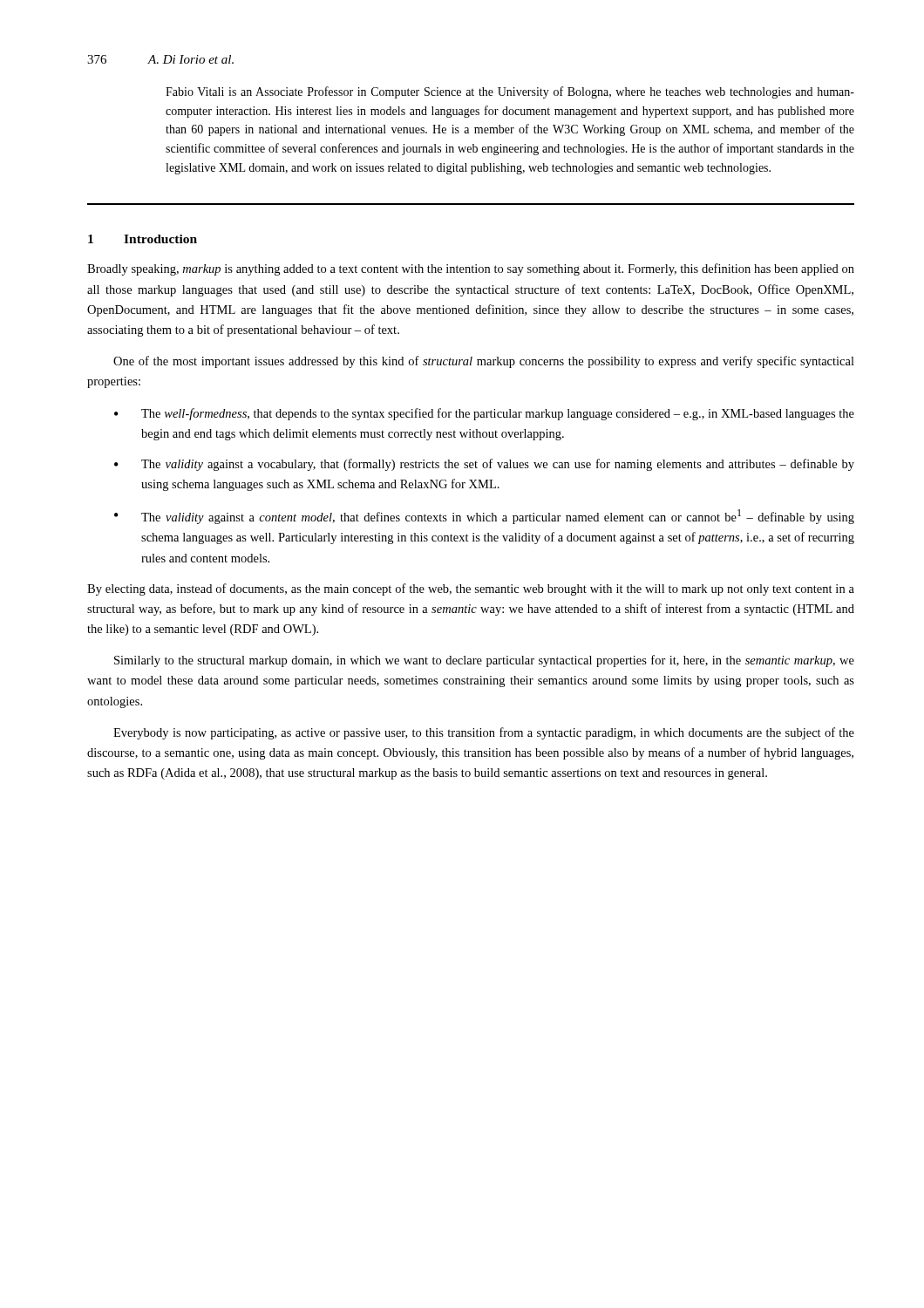The width and height of the screenshot is (924, 1308).
Task: Find the block on this page that starts "Everybody is now participating, as active or"
Action: [471, 753]
